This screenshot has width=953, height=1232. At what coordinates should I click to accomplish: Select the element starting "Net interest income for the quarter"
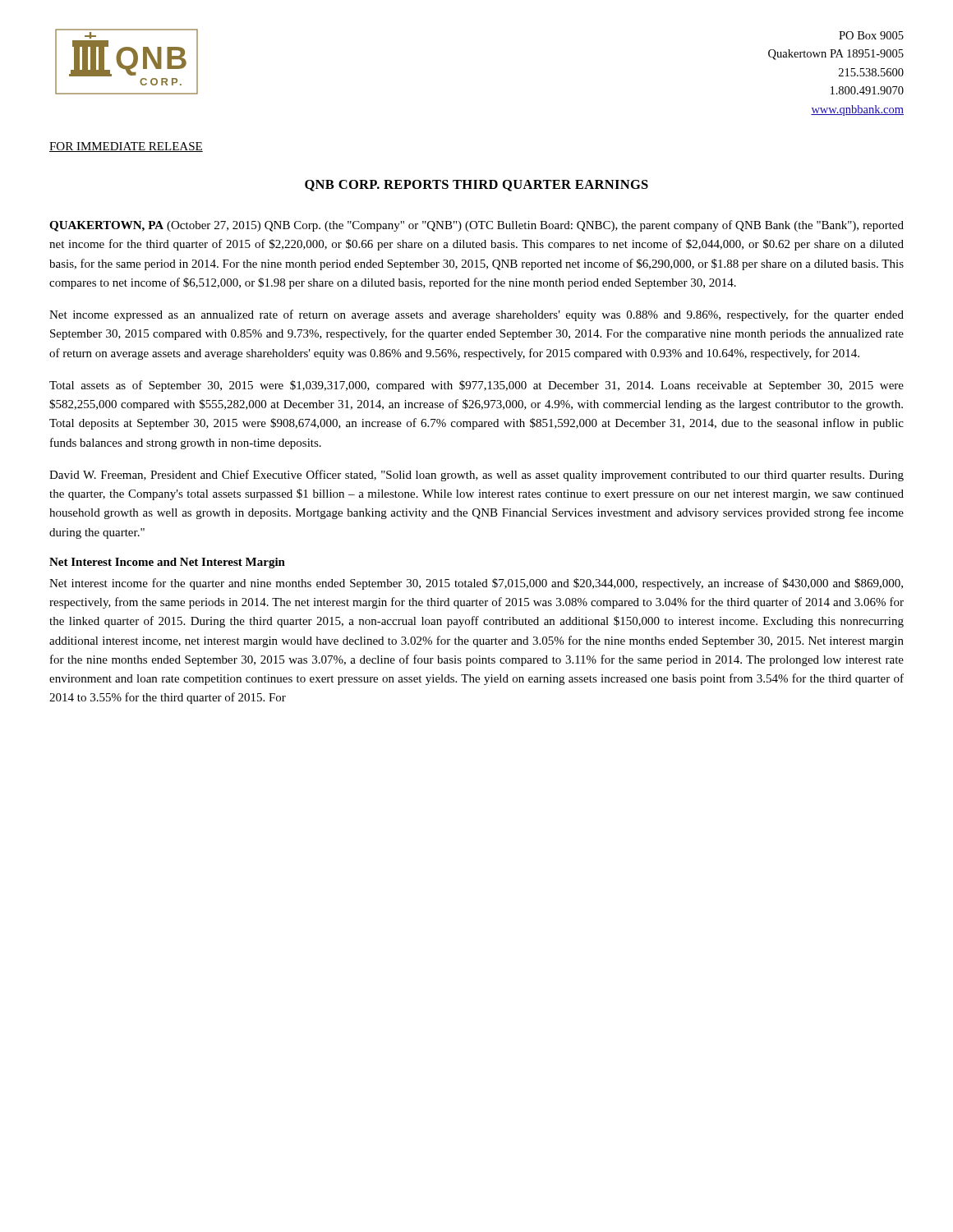coord(476,640)
